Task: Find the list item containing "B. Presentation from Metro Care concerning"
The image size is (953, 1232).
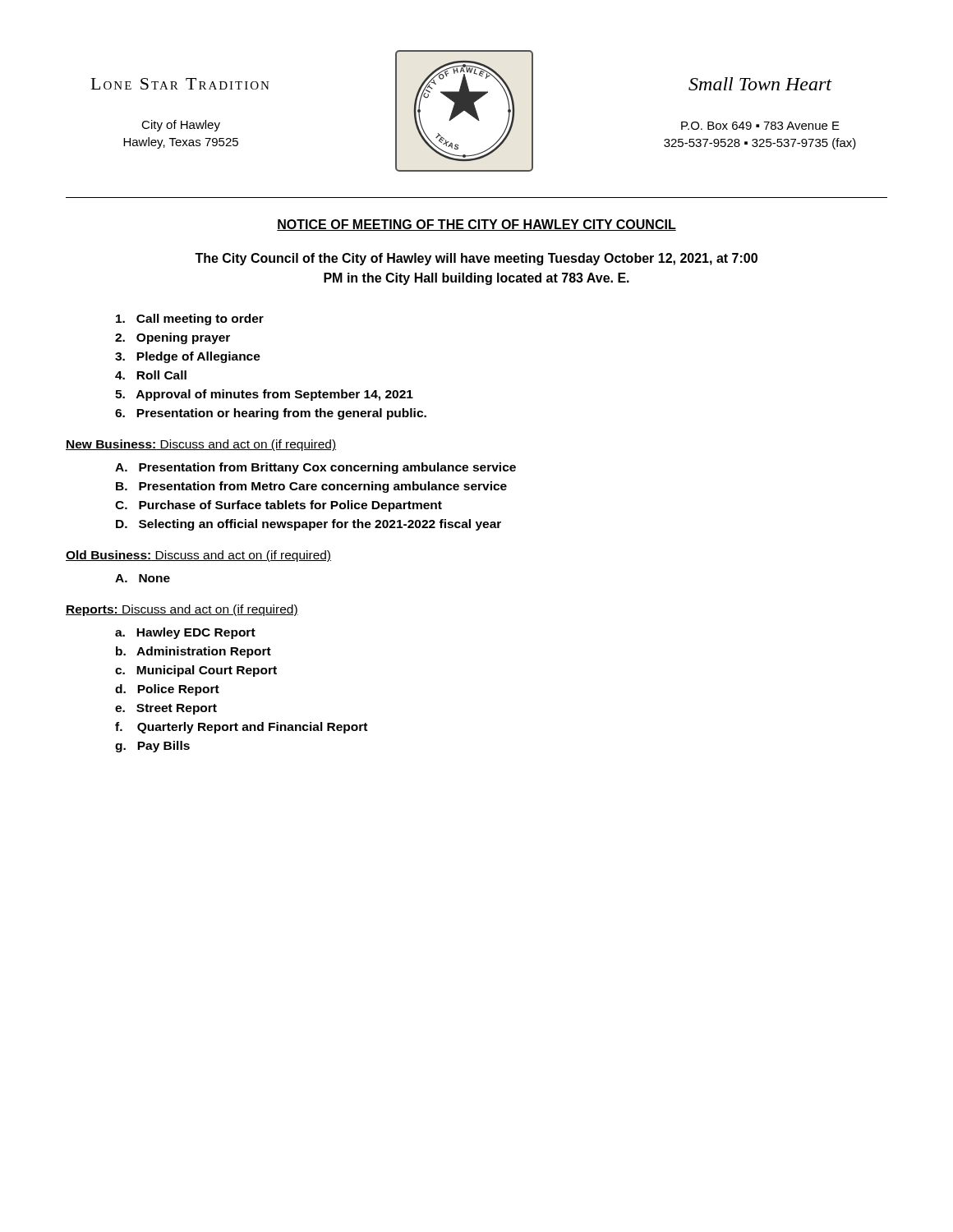Action: 311,486
